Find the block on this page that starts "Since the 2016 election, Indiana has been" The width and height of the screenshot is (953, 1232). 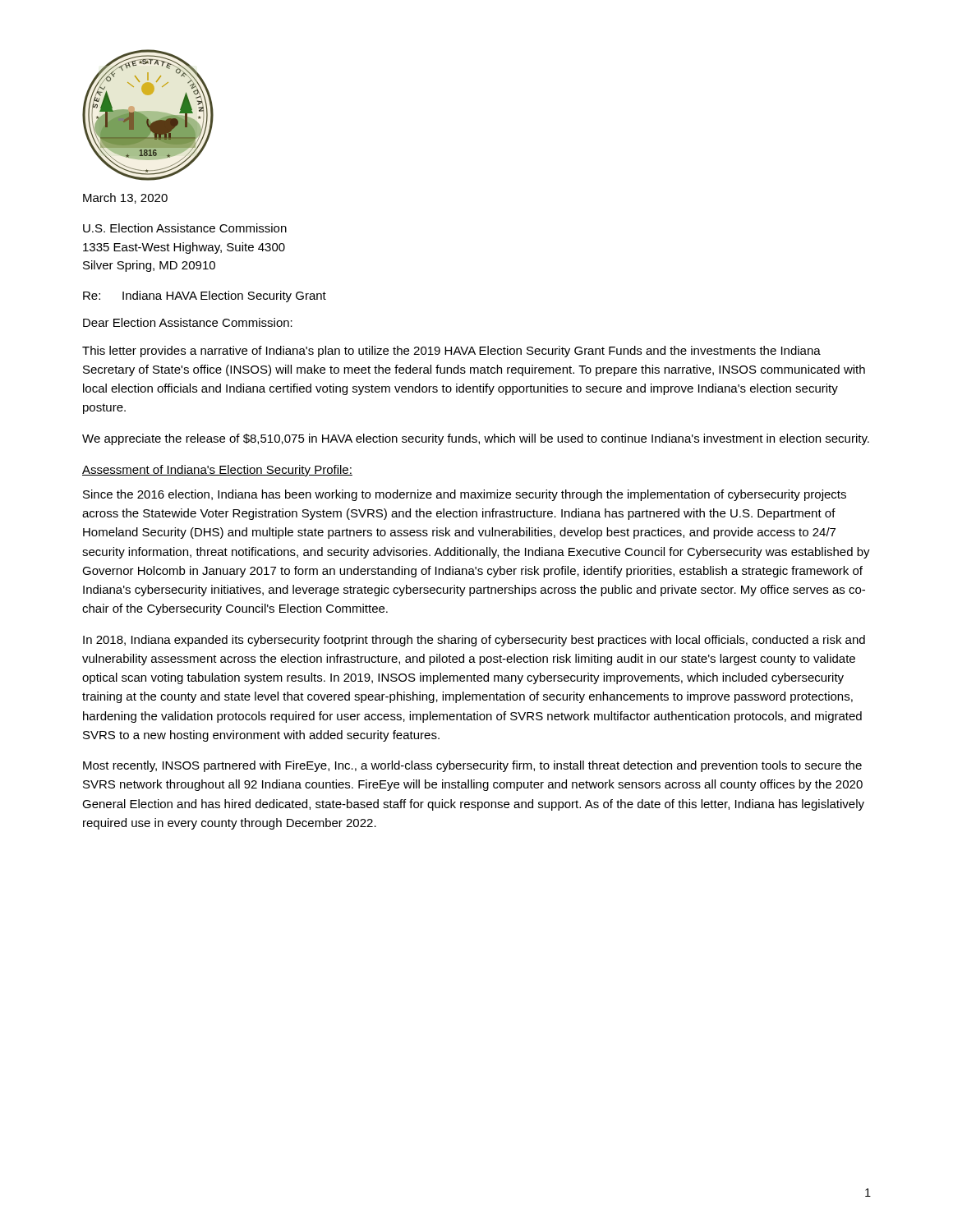click(x=476, y=551)
